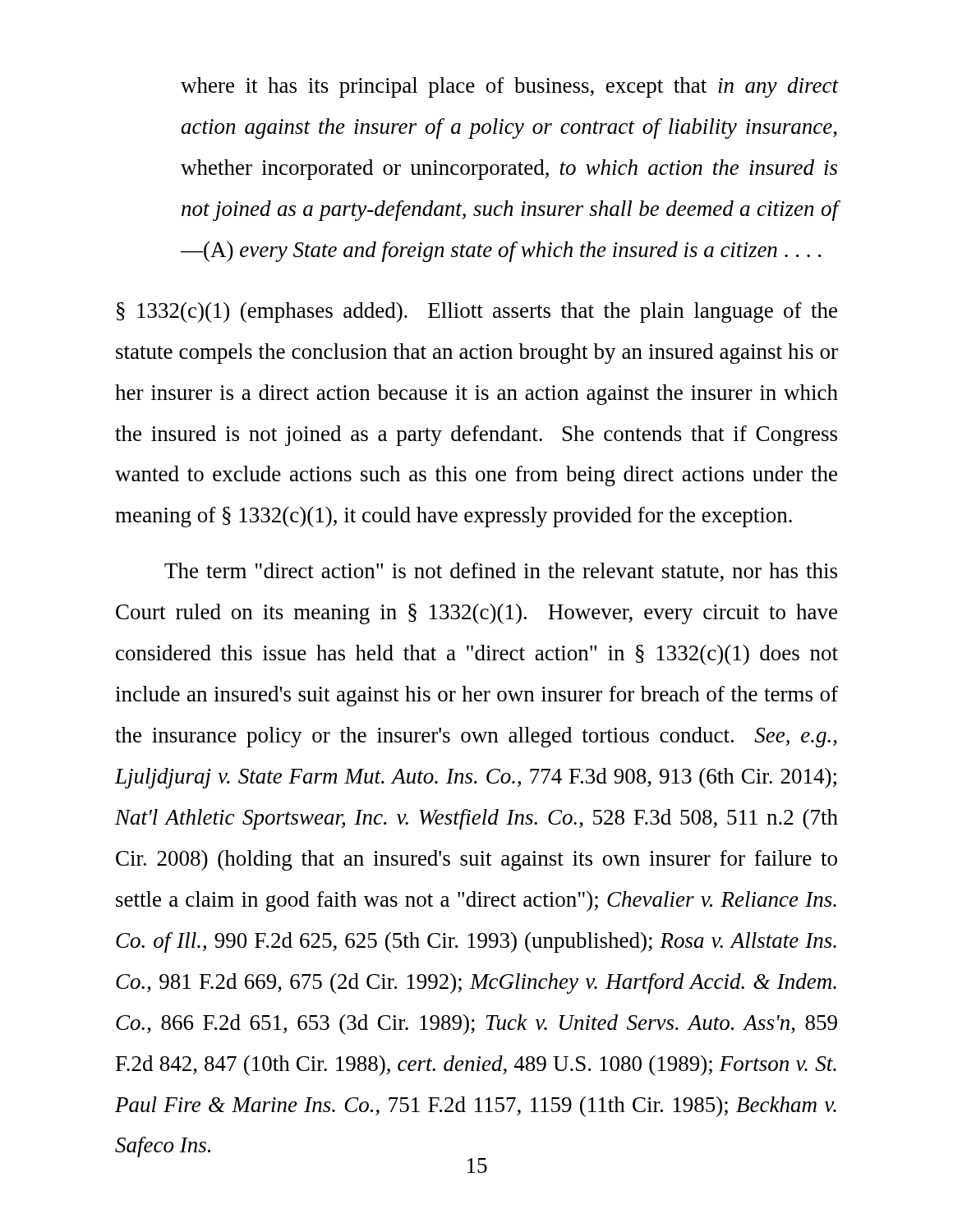953x1232 pixels.
Task: Click on the region starting "§ 1332(c)(1) (emphases added). Elliott"
Action: [x=476, y=414]
